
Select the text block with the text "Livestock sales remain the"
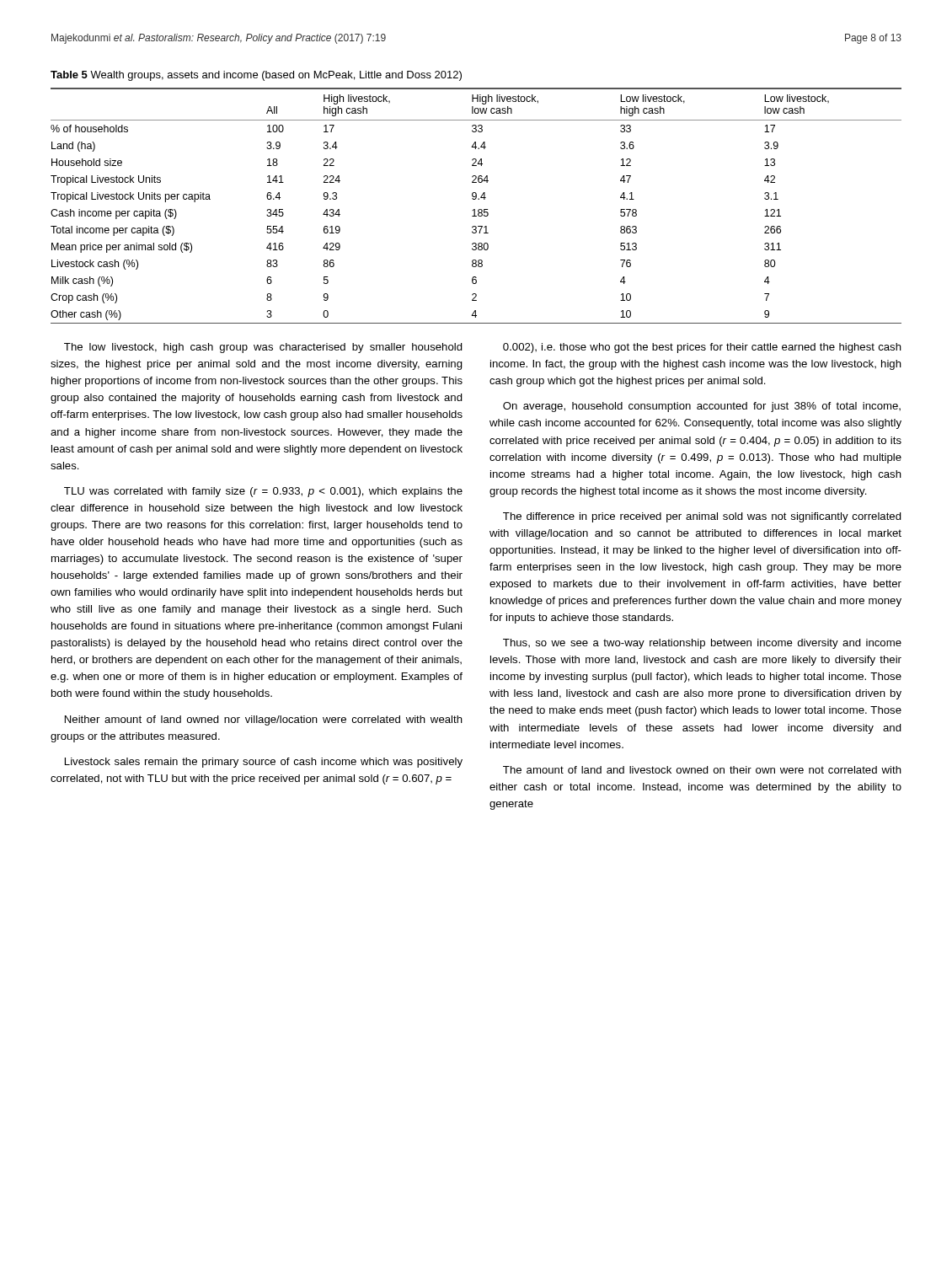pyautogui.click(x=257, y=770)
